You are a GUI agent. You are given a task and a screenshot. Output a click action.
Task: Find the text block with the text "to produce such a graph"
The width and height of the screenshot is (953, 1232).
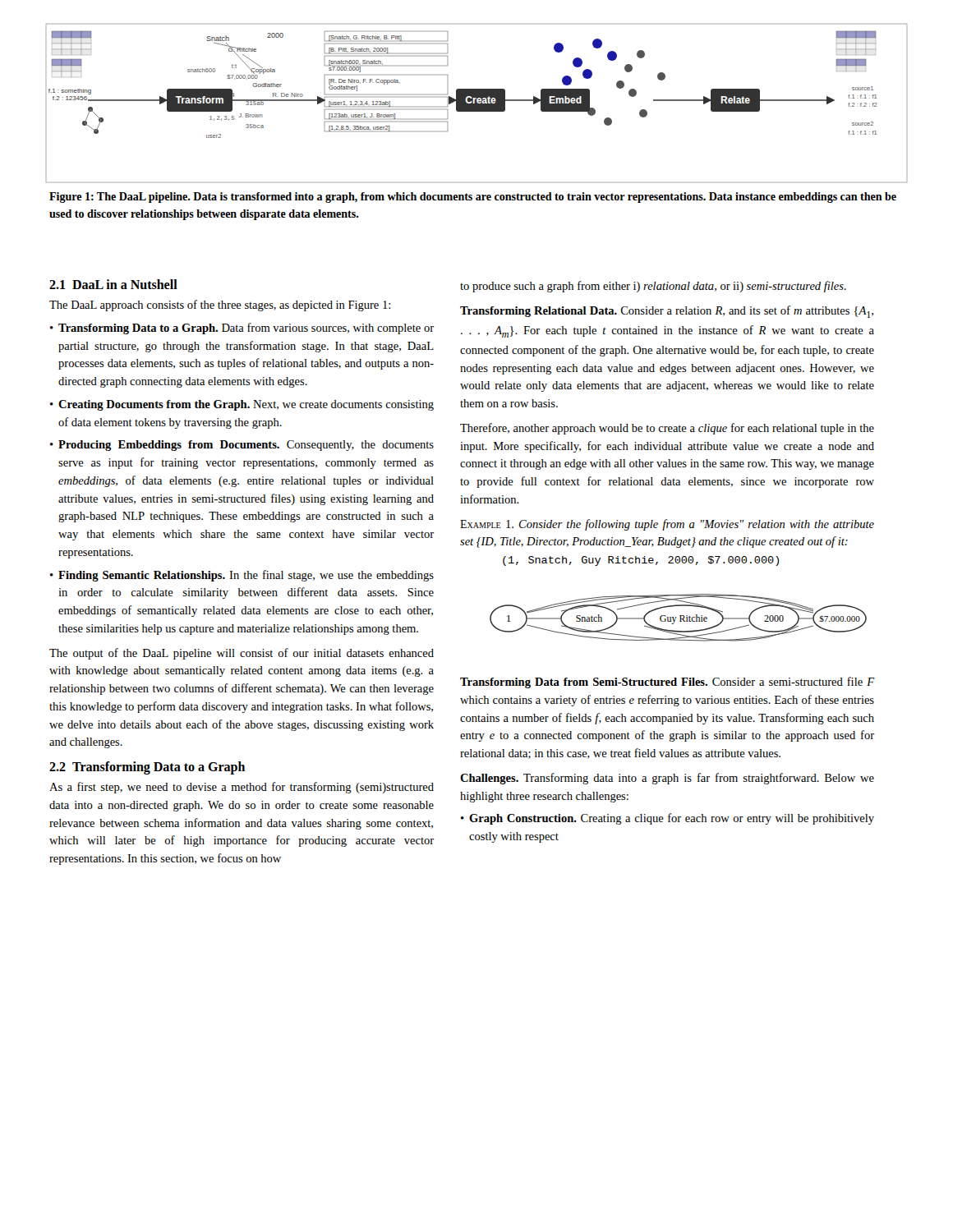pos(653,286)
